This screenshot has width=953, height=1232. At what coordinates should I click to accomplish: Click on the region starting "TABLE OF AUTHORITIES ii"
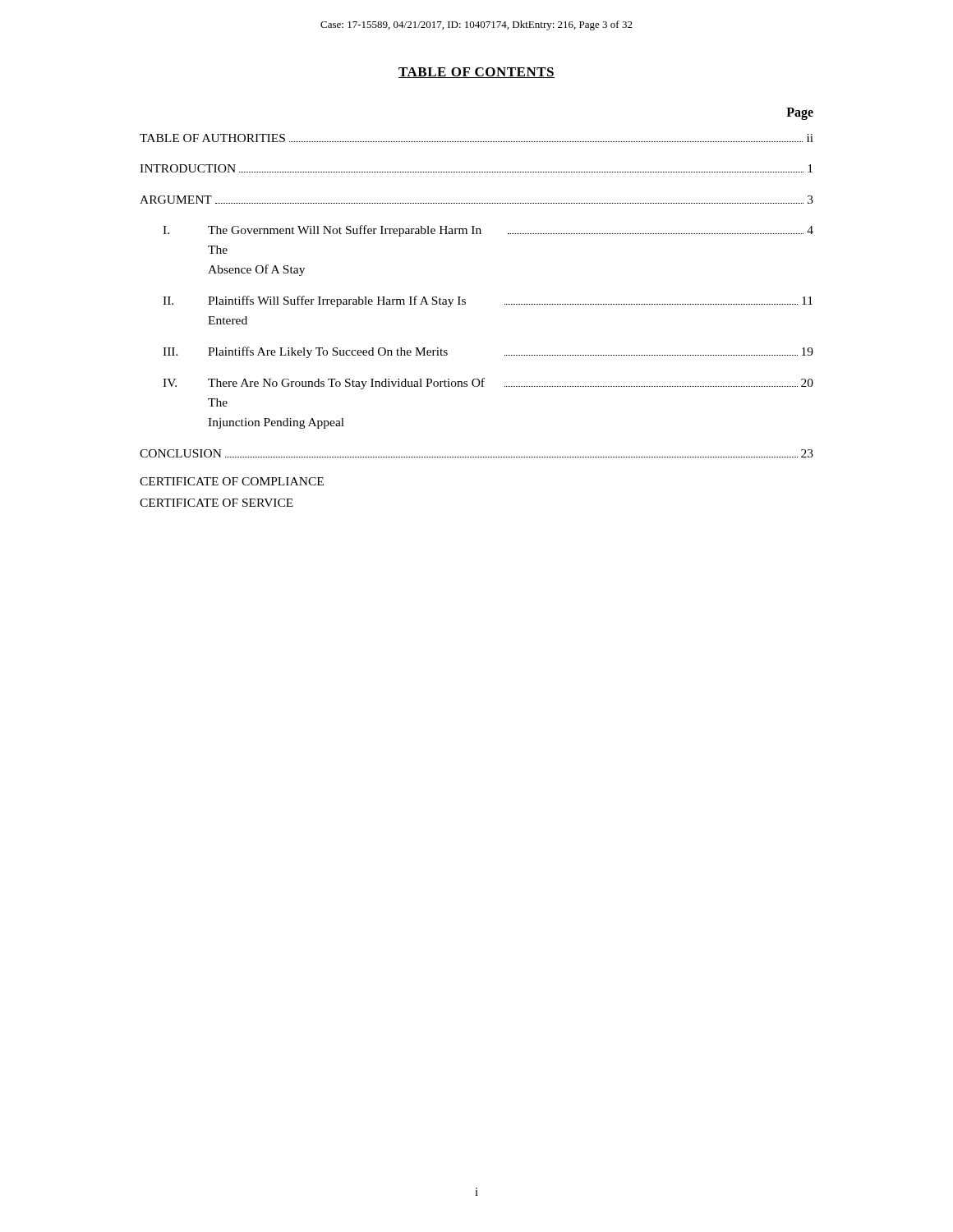(x=476, y=138)
